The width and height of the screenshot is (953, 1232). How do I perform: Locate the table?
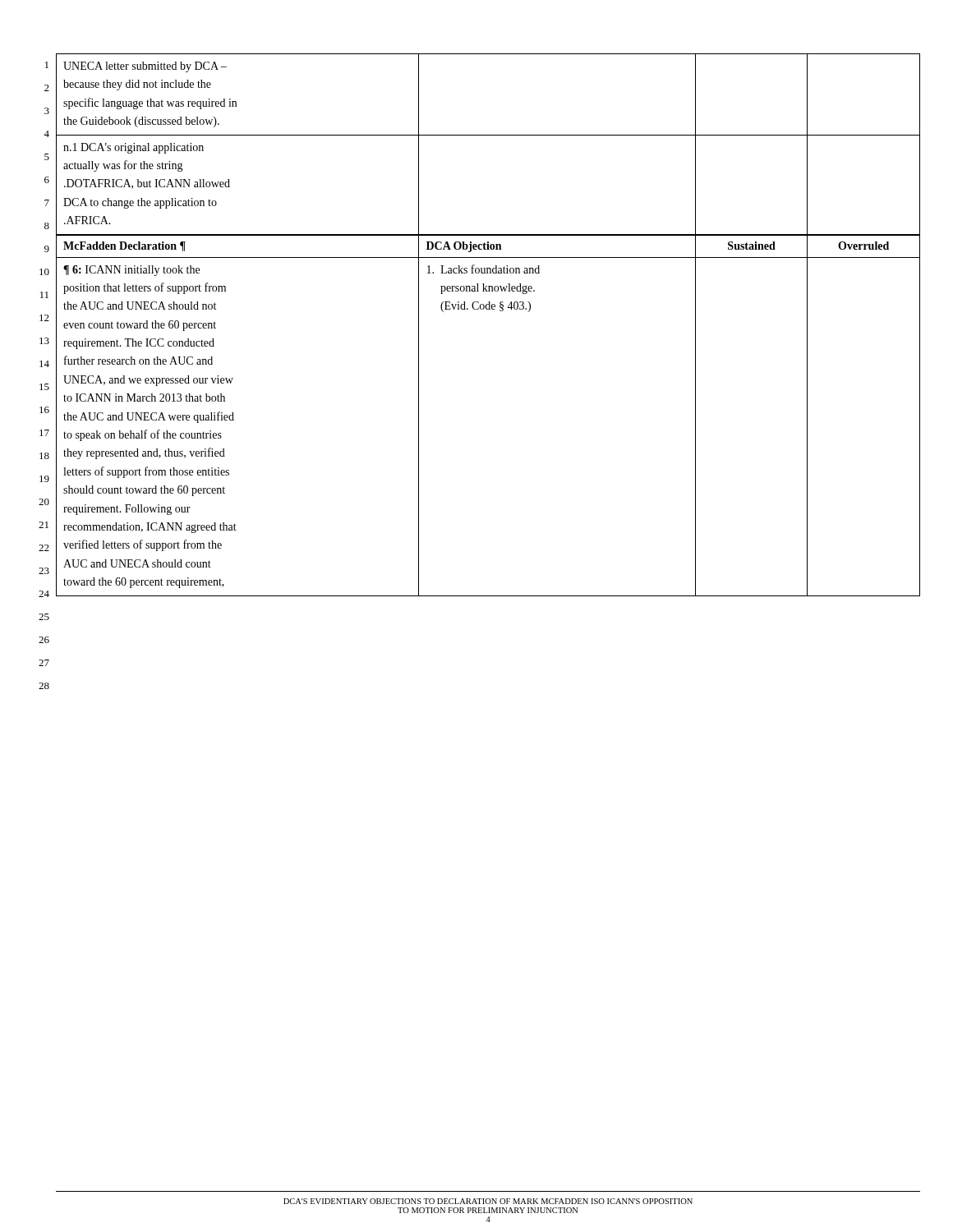tap(488, 325)
